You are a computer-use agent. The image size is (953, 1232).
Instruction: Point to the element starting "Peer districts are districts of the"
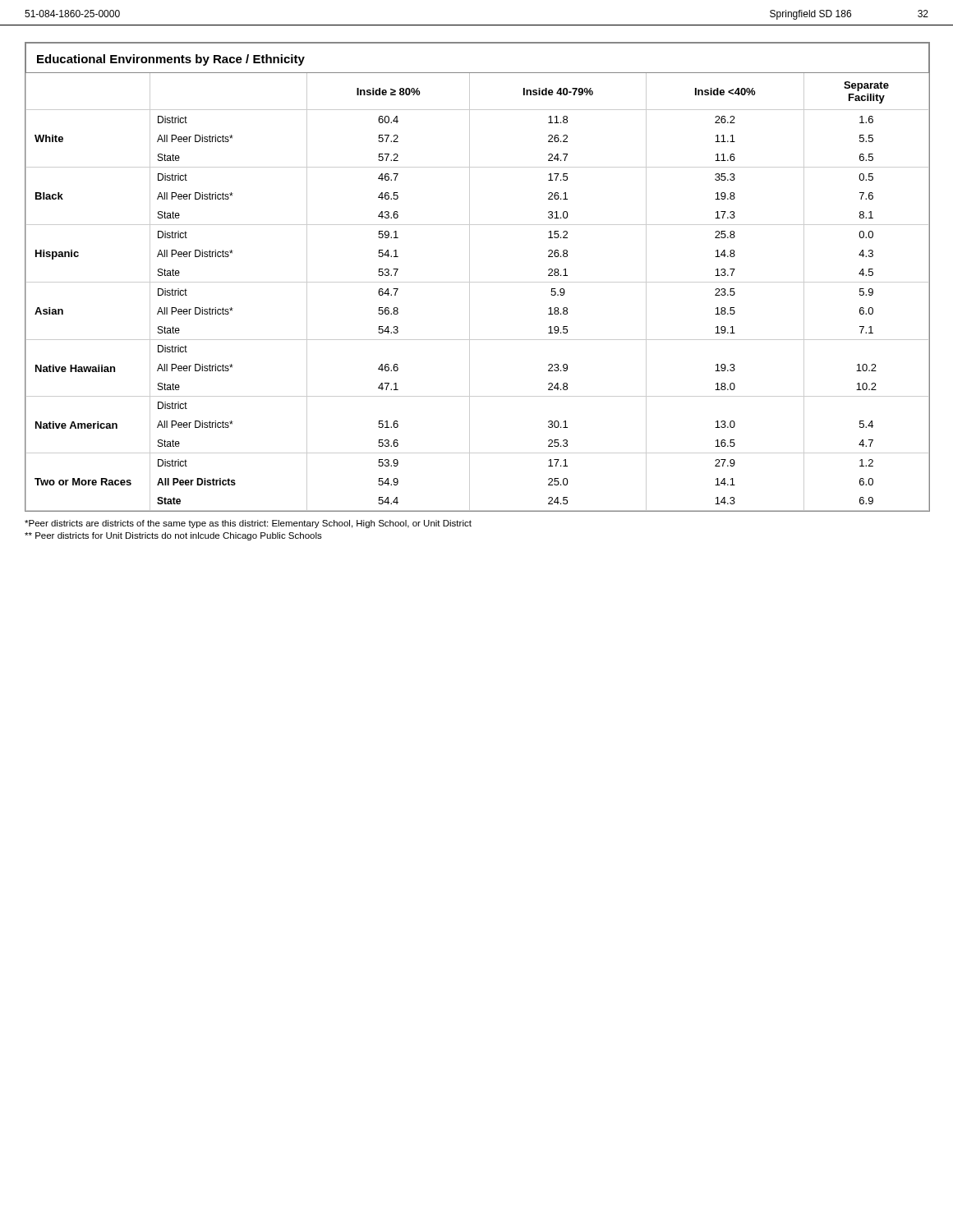coord(248,523)
